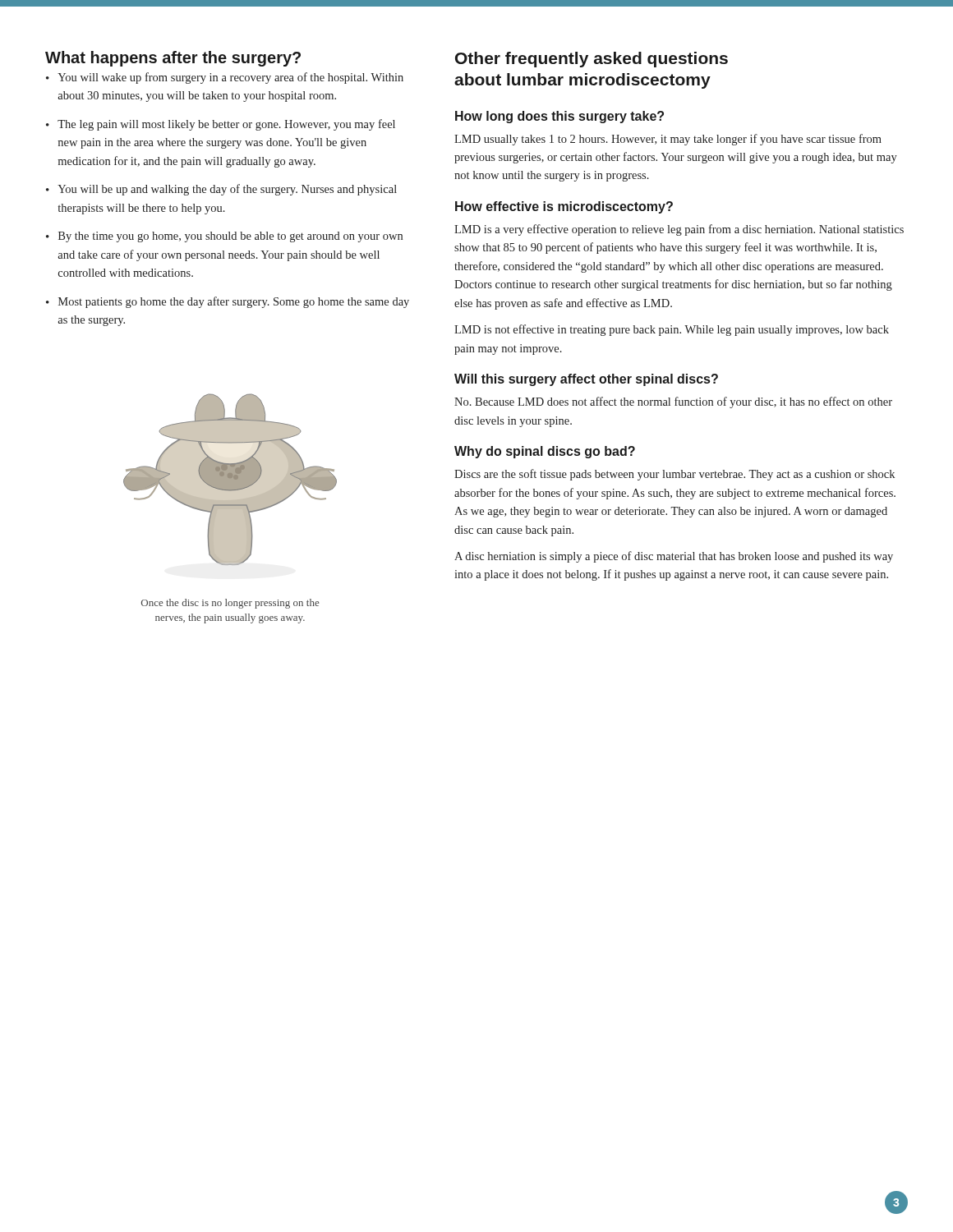Viewport: 953px width, 1232px height.
Task: Find the region starting "LMD usually takes 1 to 2 hours. However,"
Action: (676, 157)
